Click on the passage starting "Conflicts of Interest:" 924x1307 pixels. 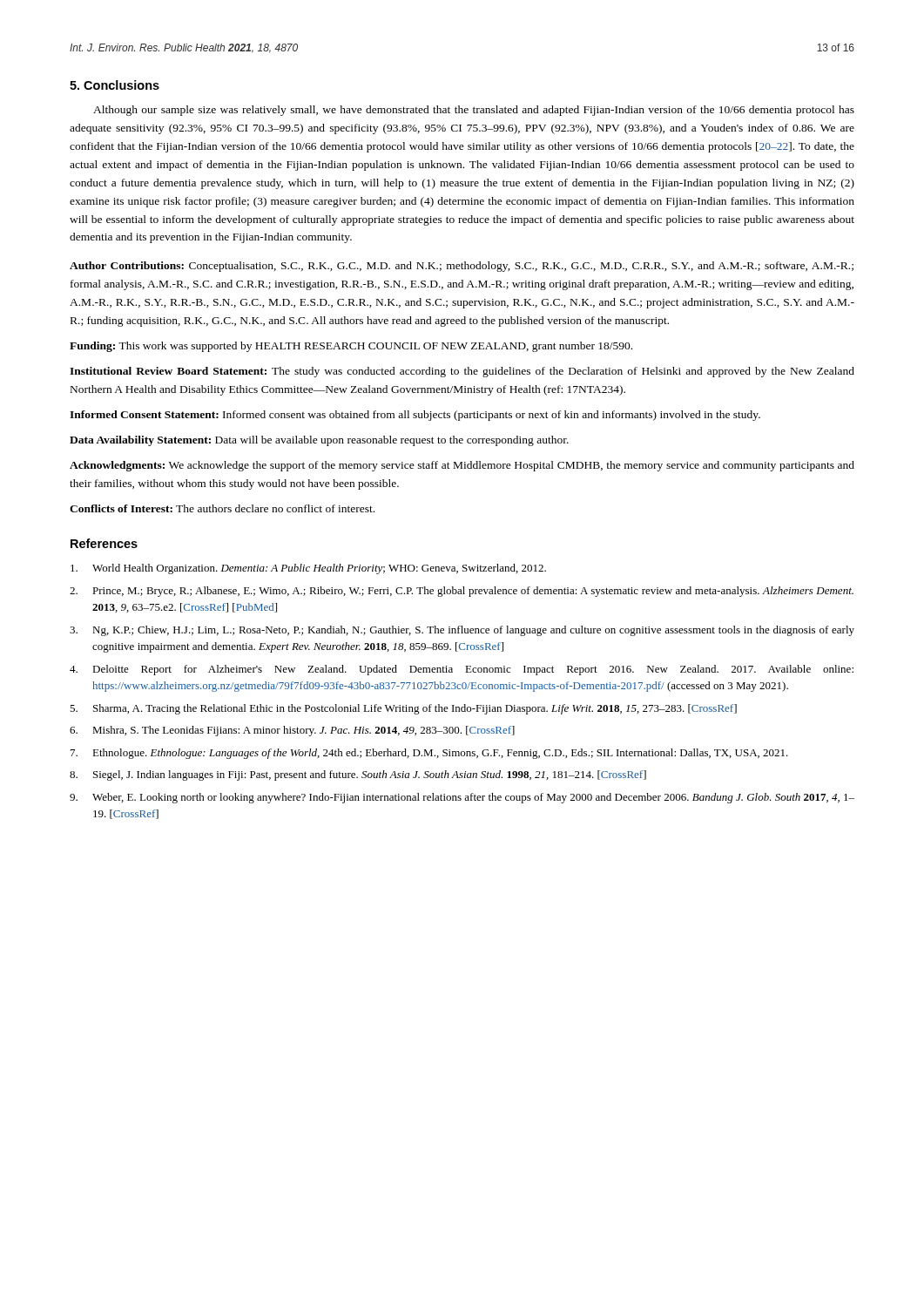point(223,508)
